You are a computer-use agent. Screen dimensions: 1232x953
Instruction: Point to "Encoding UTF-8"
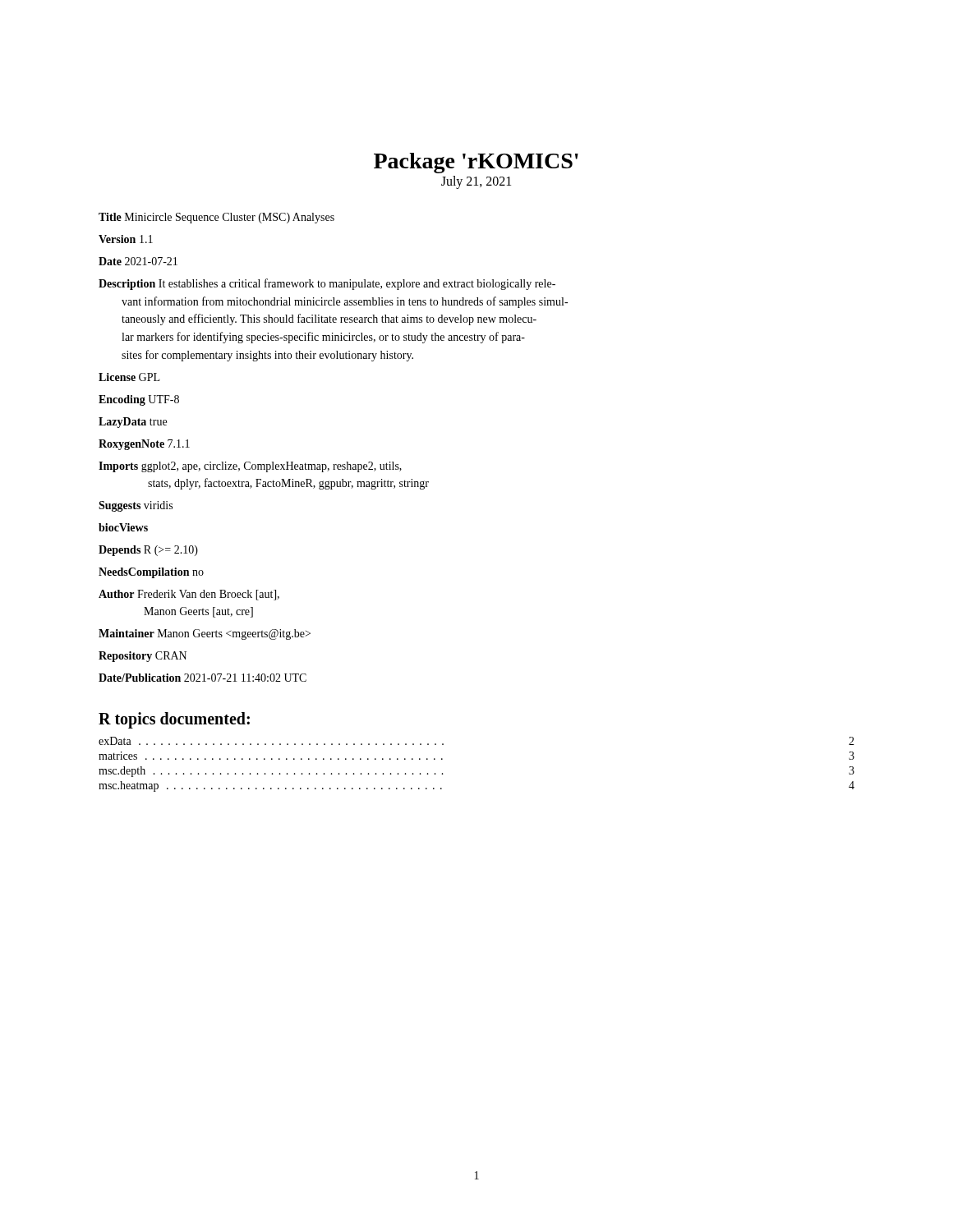click(x=139, y=400)
